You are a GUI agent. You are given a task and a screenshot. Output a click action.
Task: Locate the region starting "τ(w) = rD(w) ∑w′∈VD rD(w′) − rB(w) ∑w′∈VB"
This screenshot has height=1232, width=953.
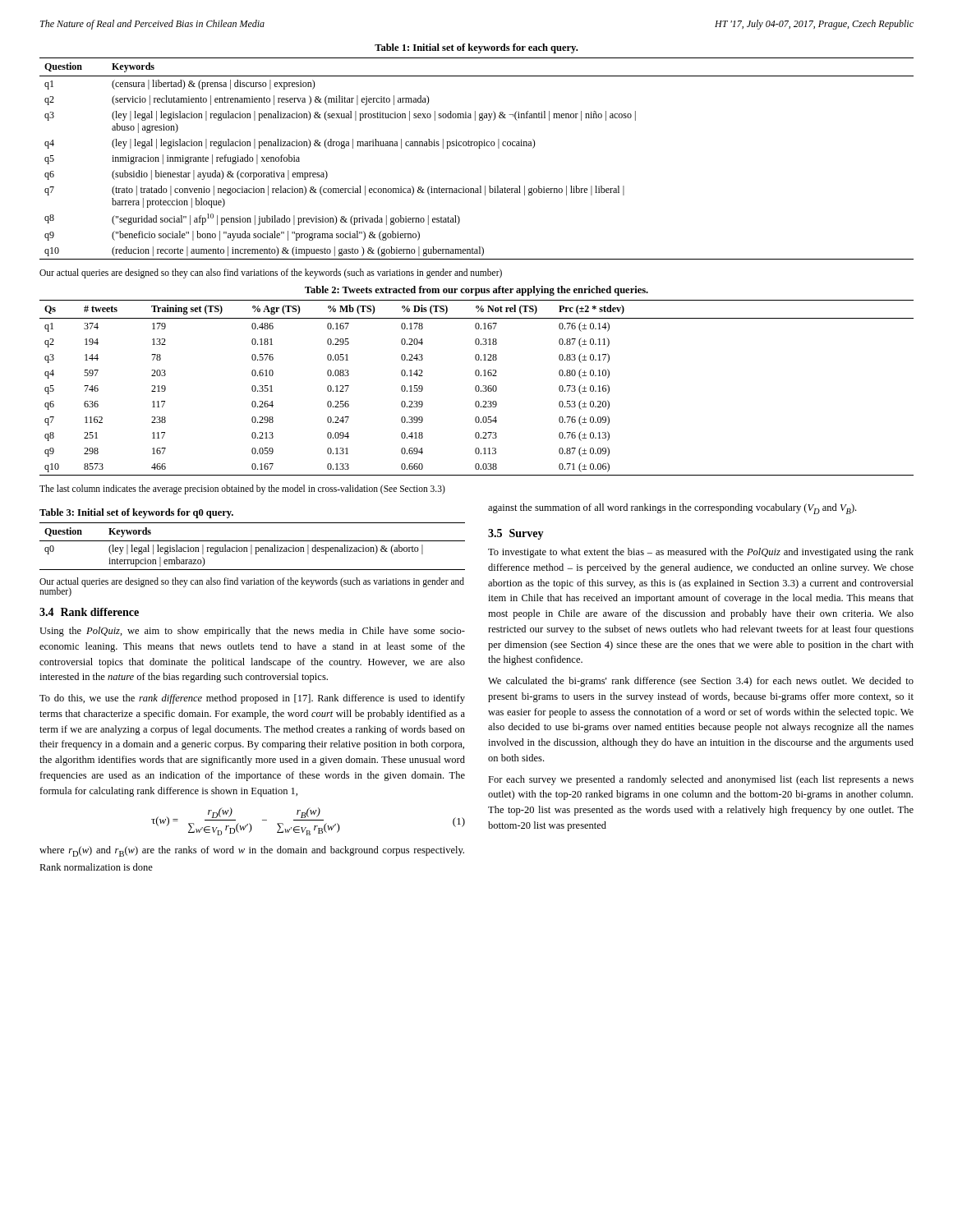(308, 821)
